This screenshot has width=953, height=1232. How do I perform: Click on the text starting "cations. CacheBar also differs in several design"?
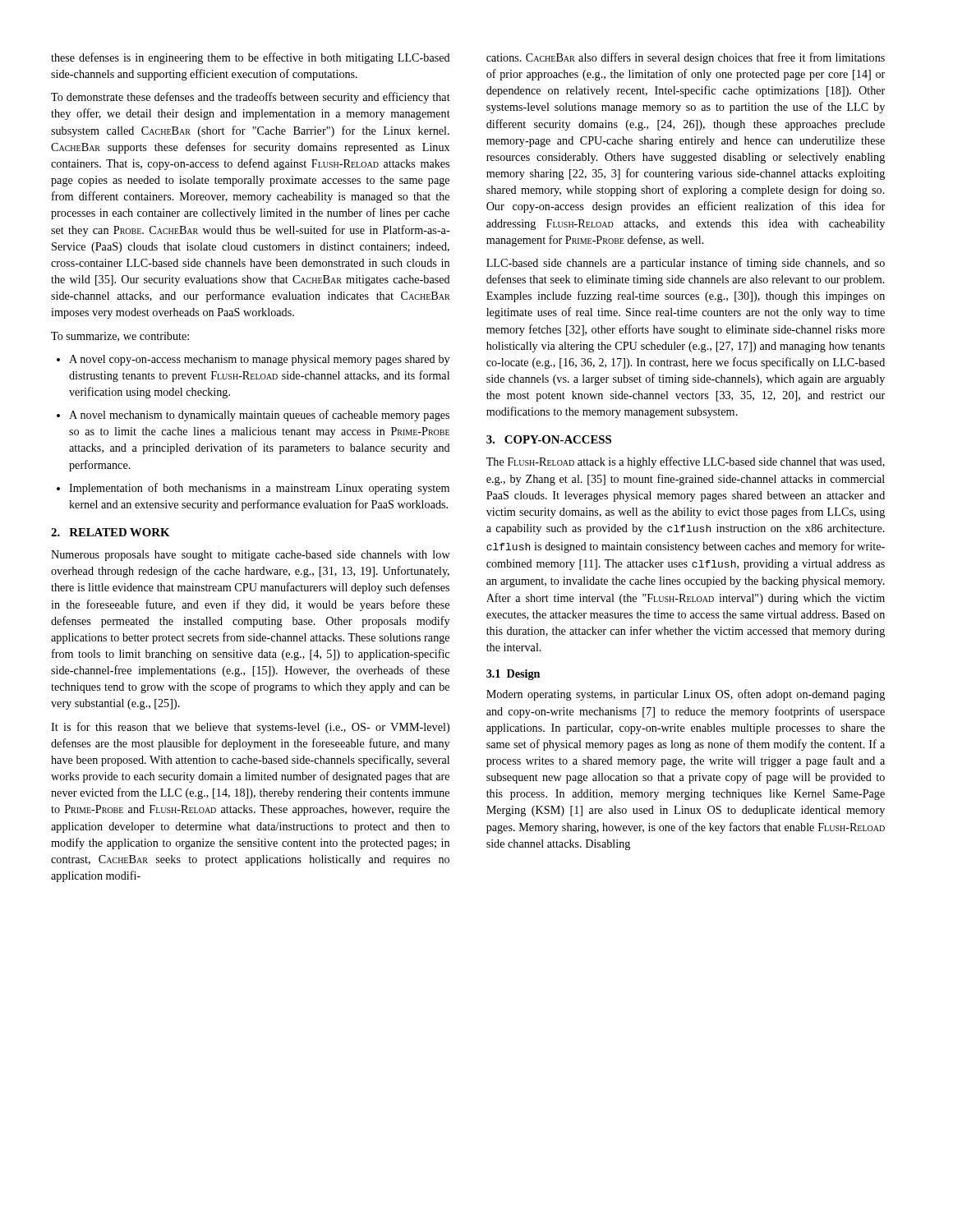click(x=686, y=149)
